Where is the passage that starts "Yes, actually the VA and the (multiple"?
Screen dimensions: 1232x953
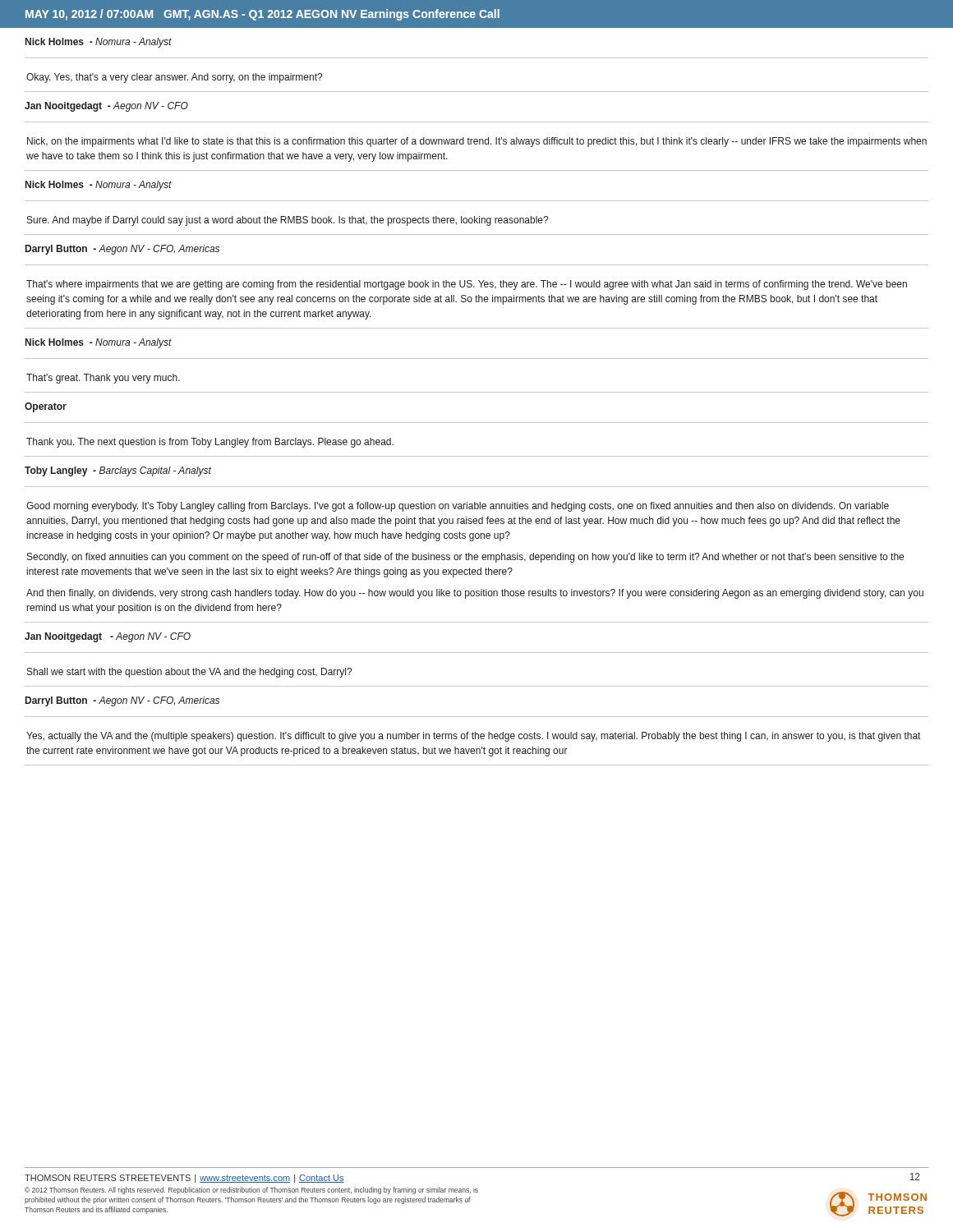pos(476,743)
